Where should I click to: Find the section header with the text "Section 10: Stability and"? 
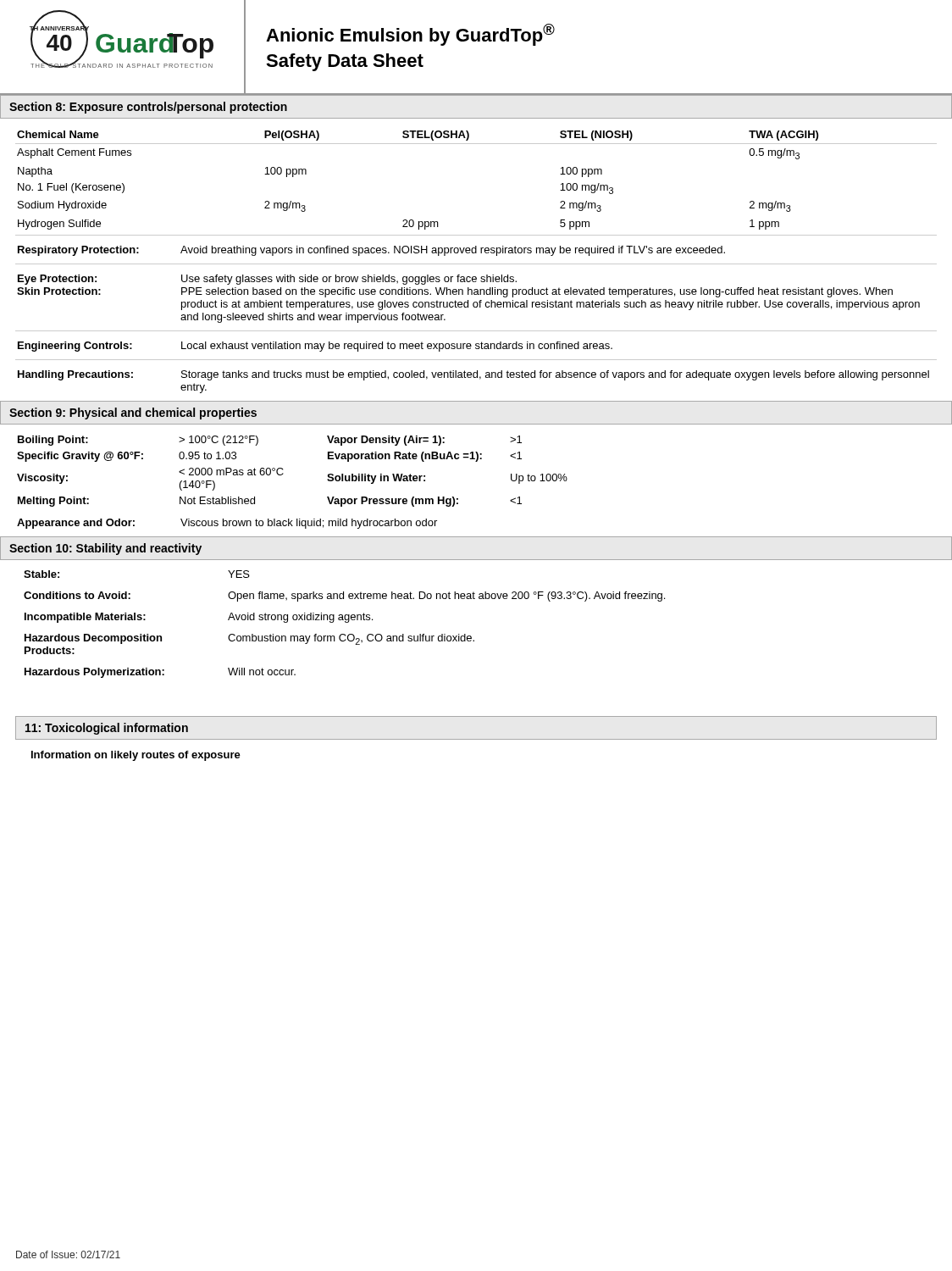pos(106,548)
